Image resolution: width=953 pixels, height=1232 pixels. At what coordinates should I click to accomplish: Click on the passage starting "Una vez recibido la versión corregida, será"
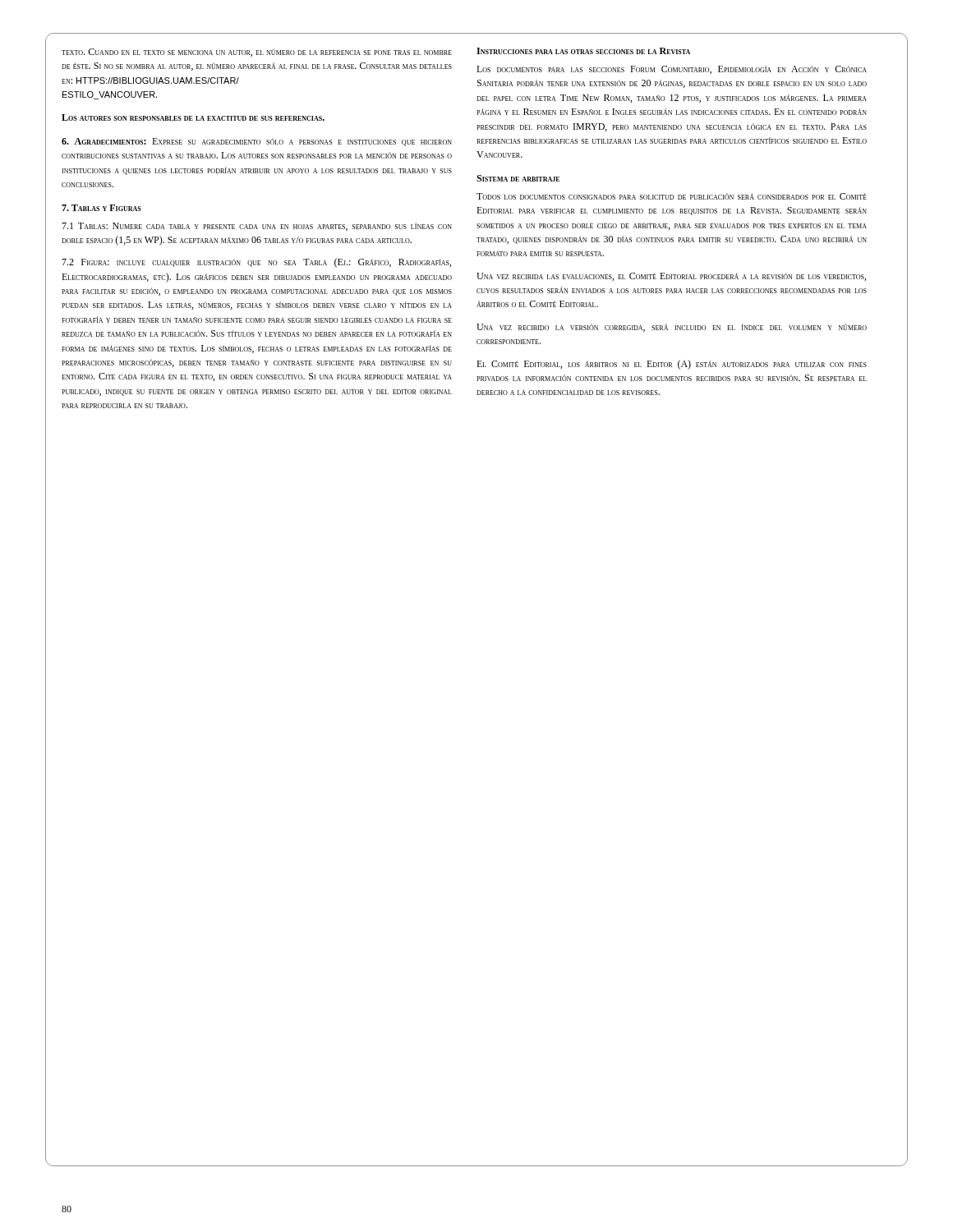click(672, 334)
